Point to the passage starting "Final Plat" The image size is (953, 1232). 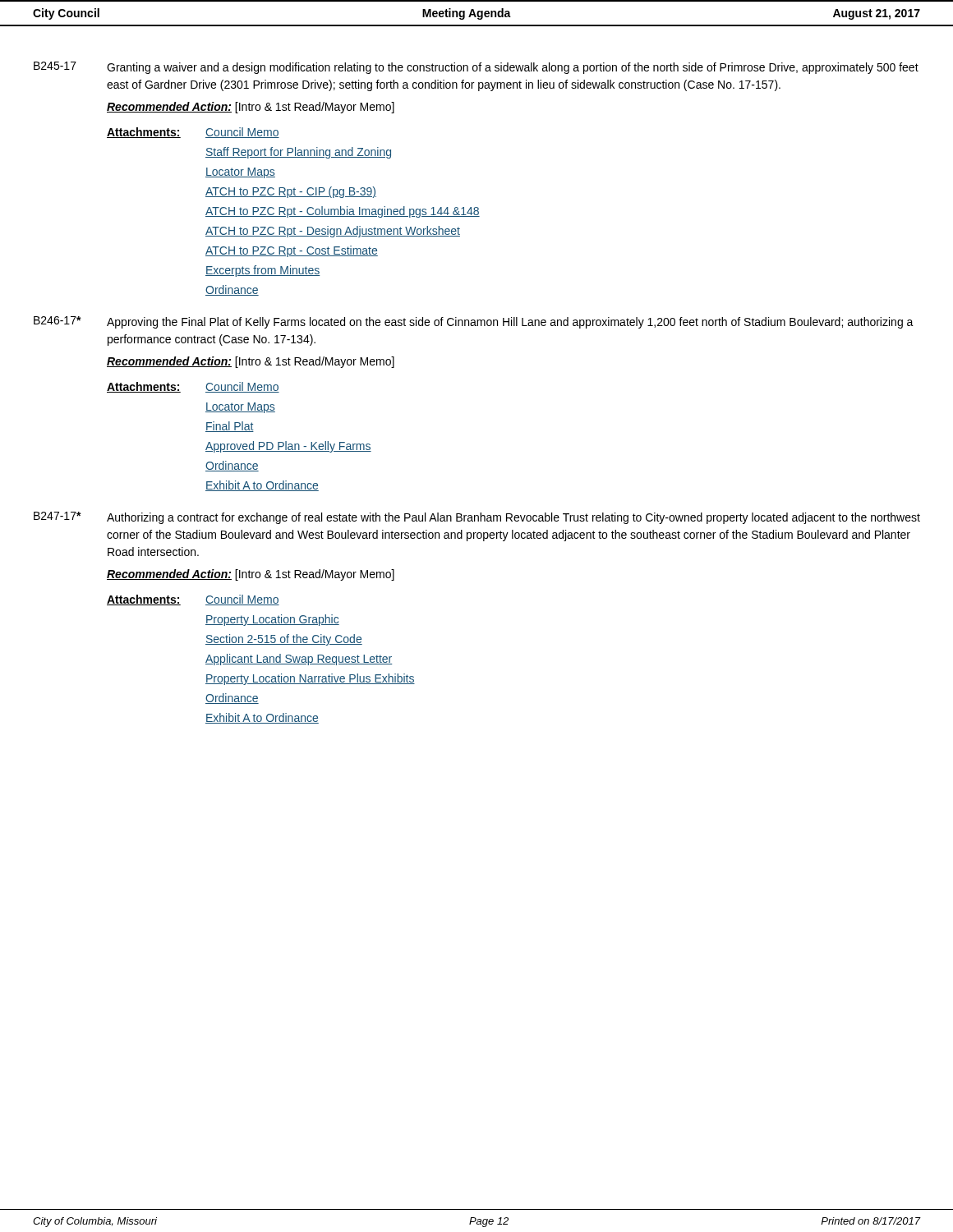click(x=229, y=426)
